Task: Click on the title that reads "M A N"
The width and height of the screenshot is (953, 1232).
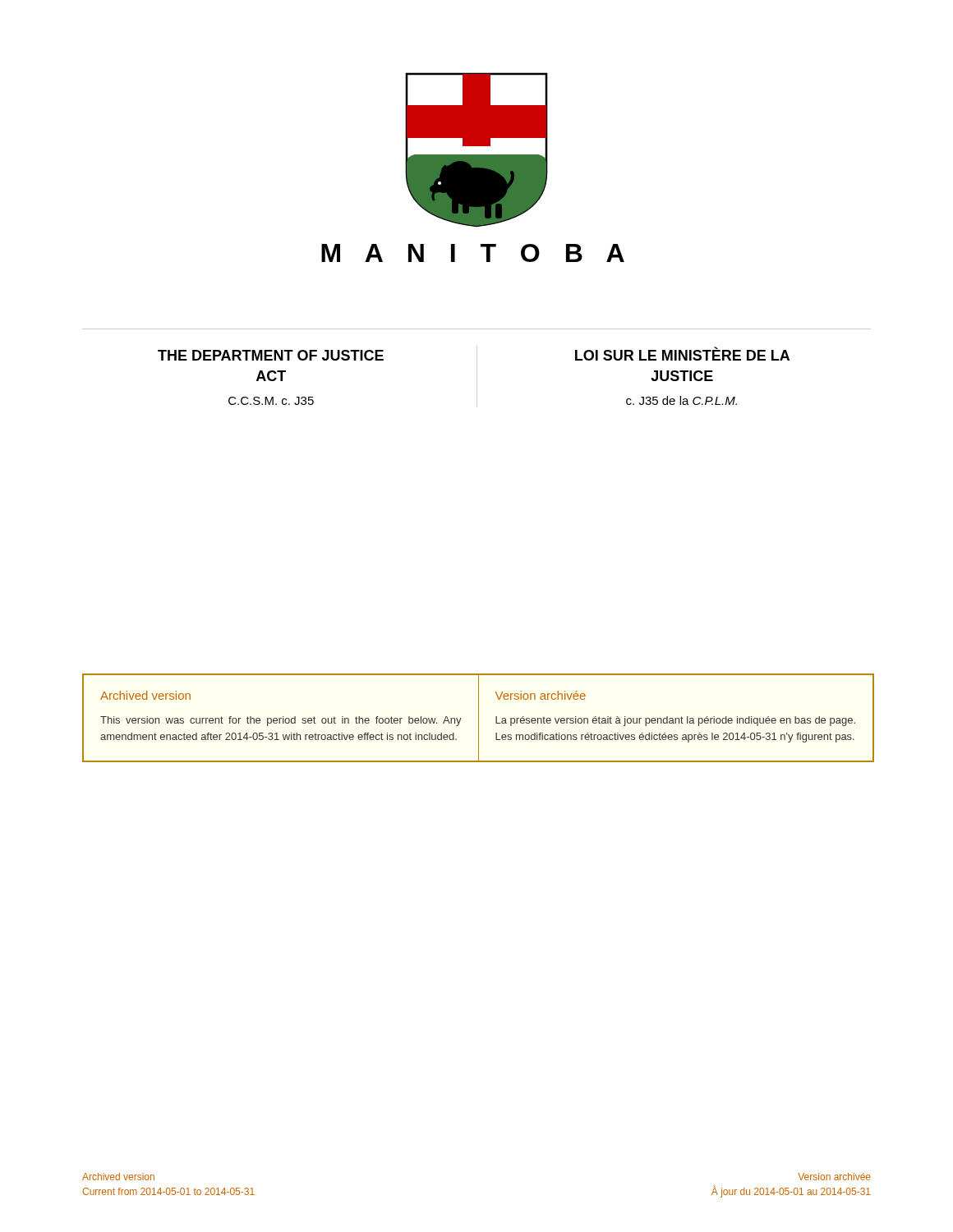Action: tap(476, 253)
